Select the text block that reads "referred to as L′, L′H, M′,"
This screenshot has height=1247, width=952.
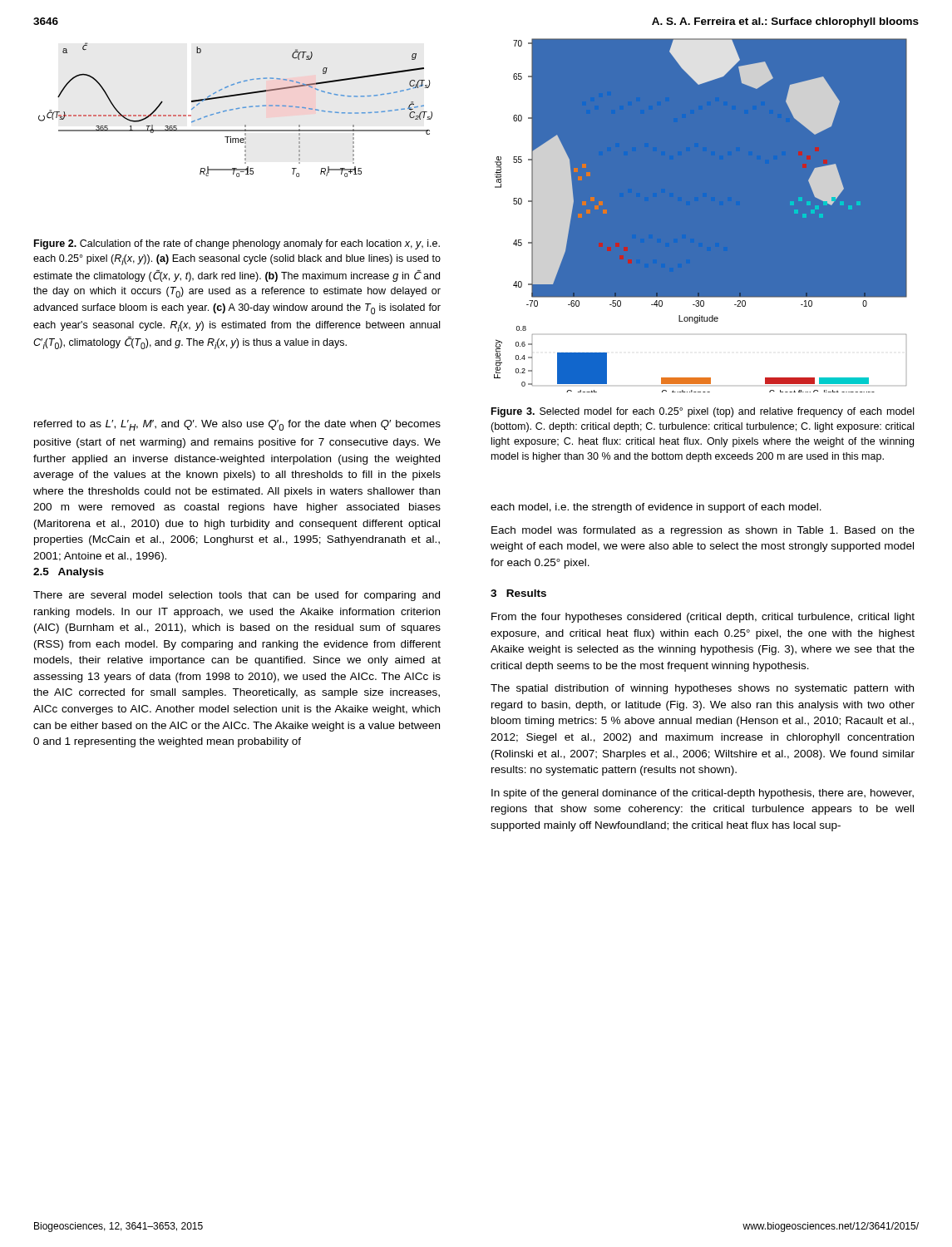[x=237, y=490]
